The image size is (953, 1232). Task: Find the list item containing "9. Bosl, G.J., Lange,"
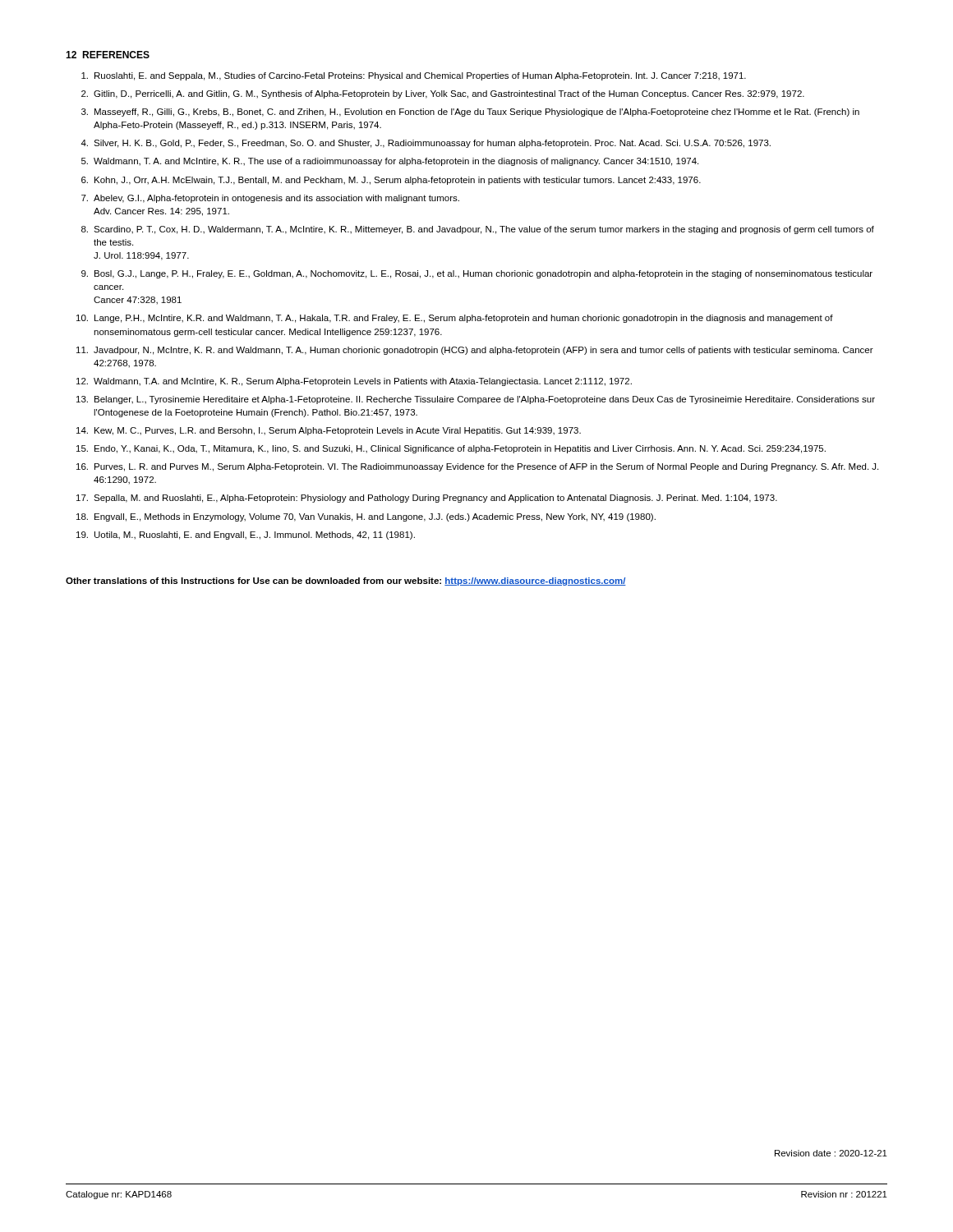click(476, 287)
